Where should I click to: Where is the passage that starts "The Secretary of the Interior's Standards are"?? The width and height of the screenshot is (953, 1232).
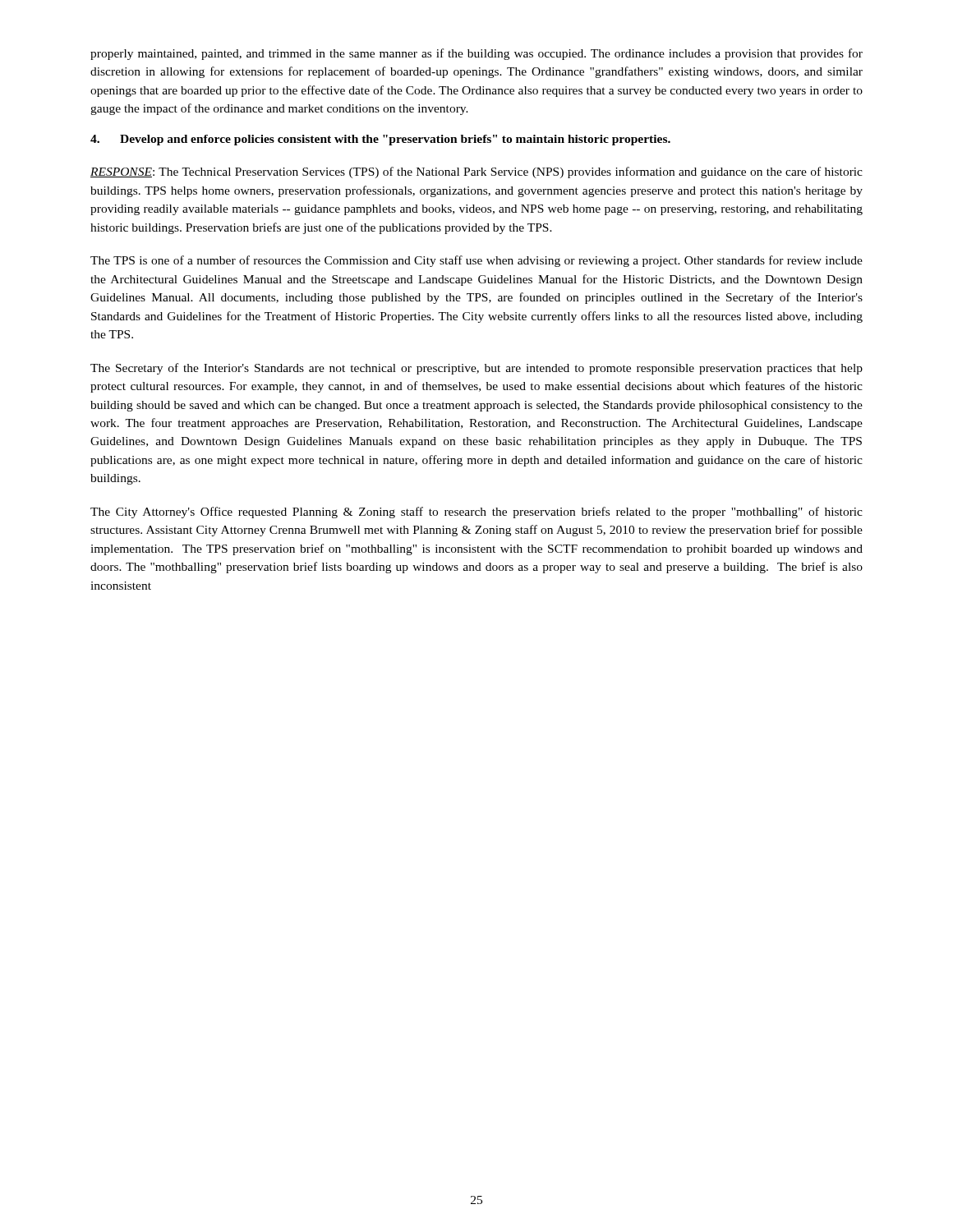tap(476, 423)
